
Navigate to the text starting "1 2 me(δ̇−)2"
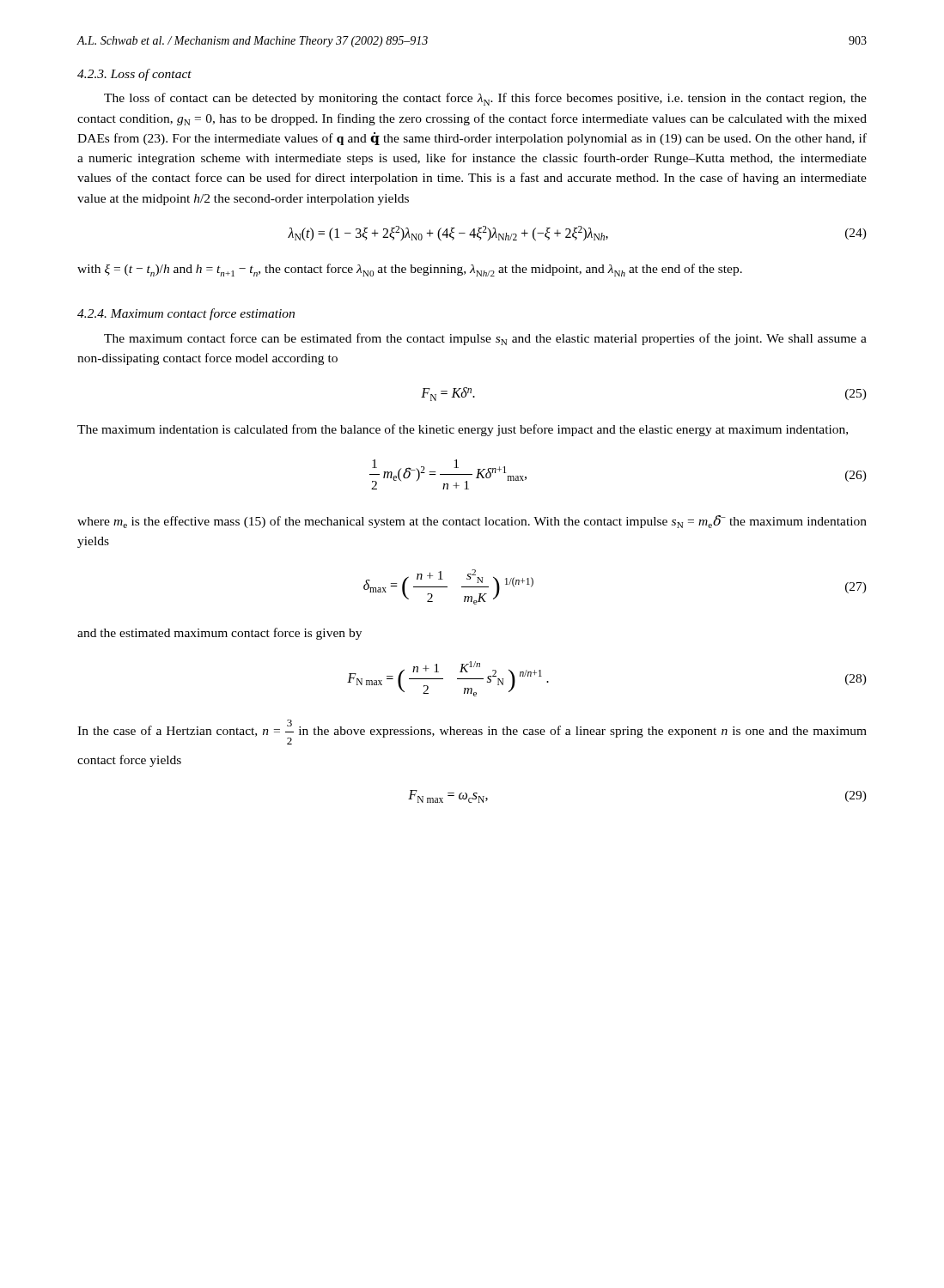[472, 475]
